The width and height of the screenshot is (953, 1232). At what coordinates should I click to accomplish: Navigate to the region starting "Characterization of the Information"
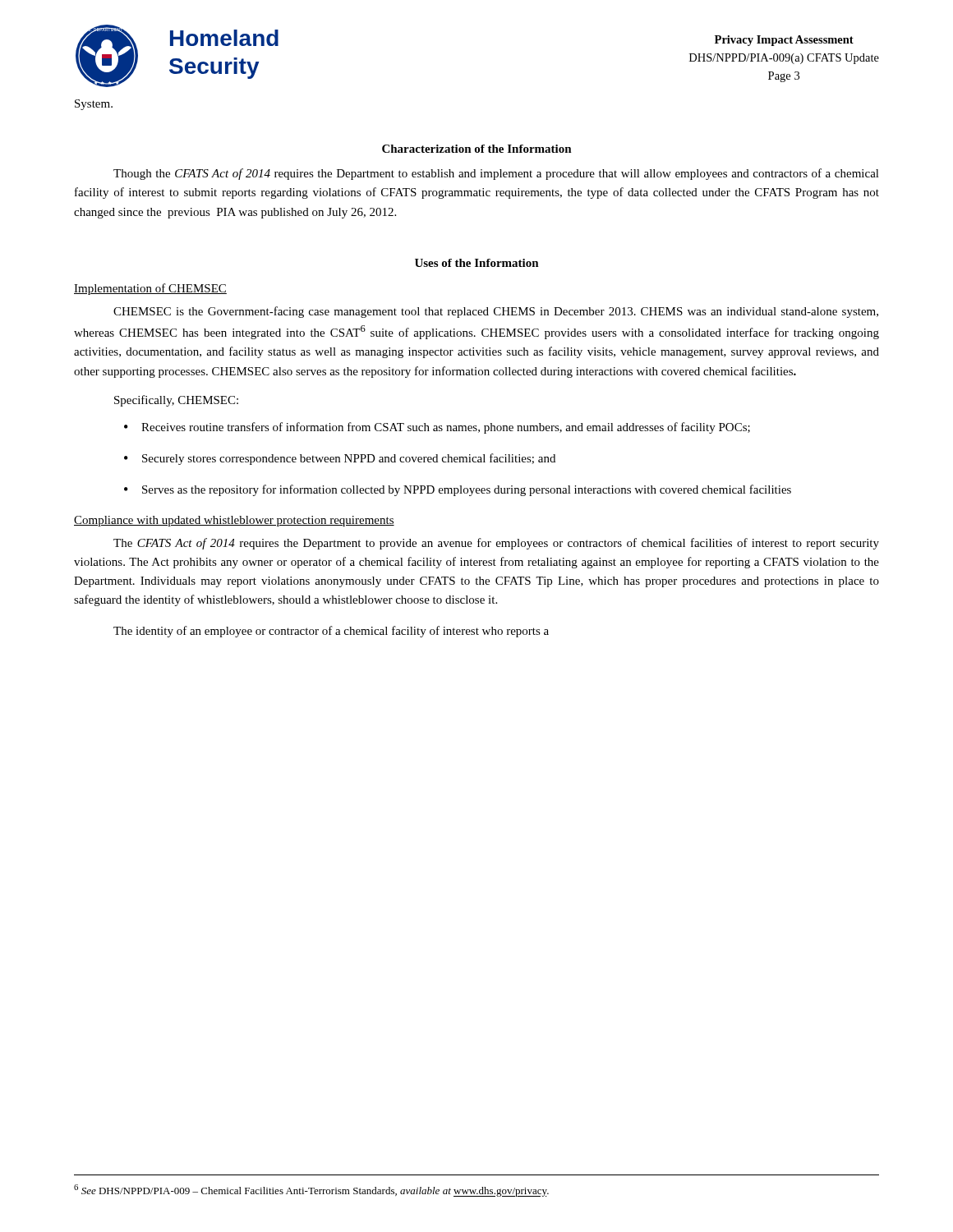[x=476, y=149]
